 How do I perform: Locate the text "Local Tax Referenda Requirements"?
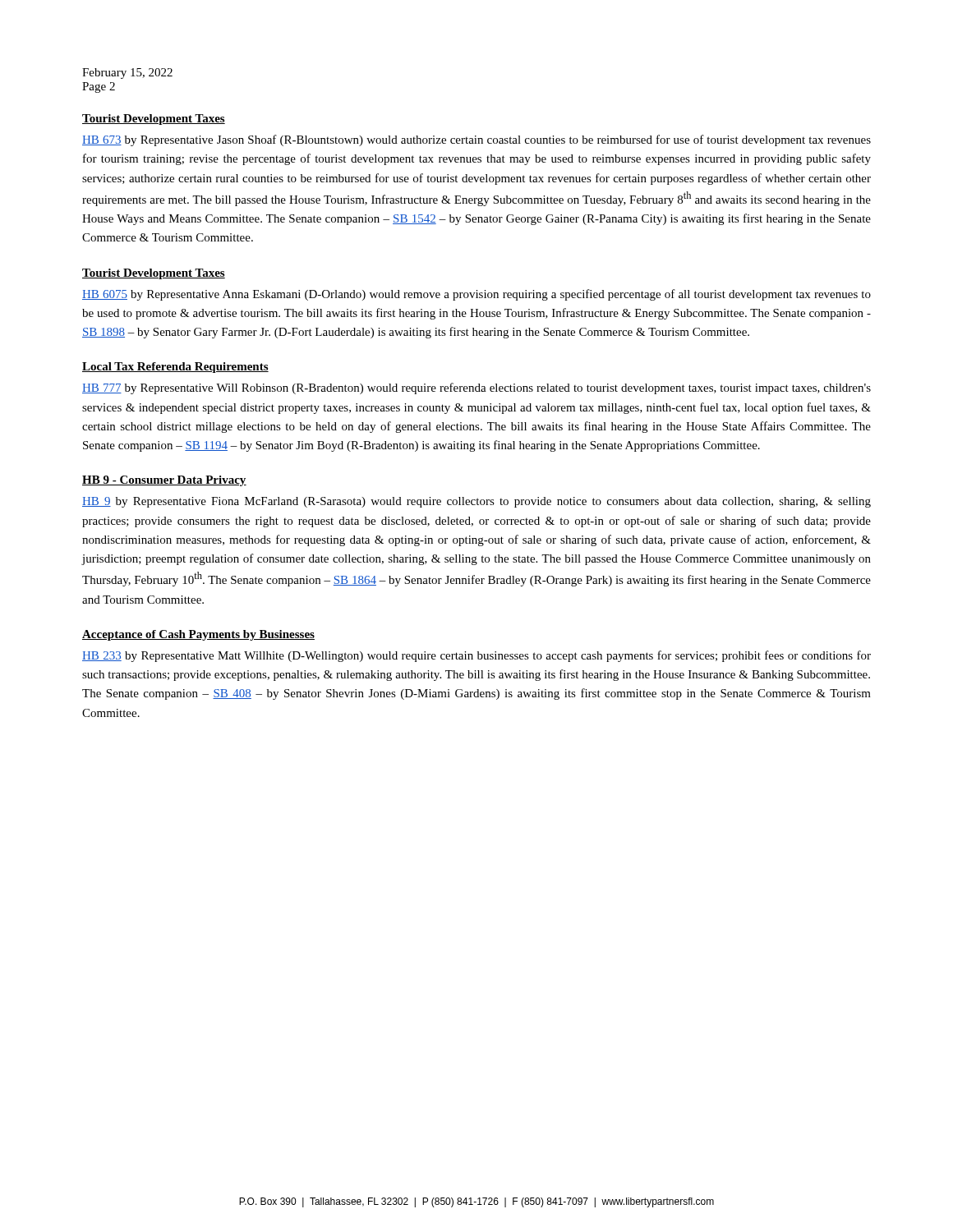click(x=175, y=367)
